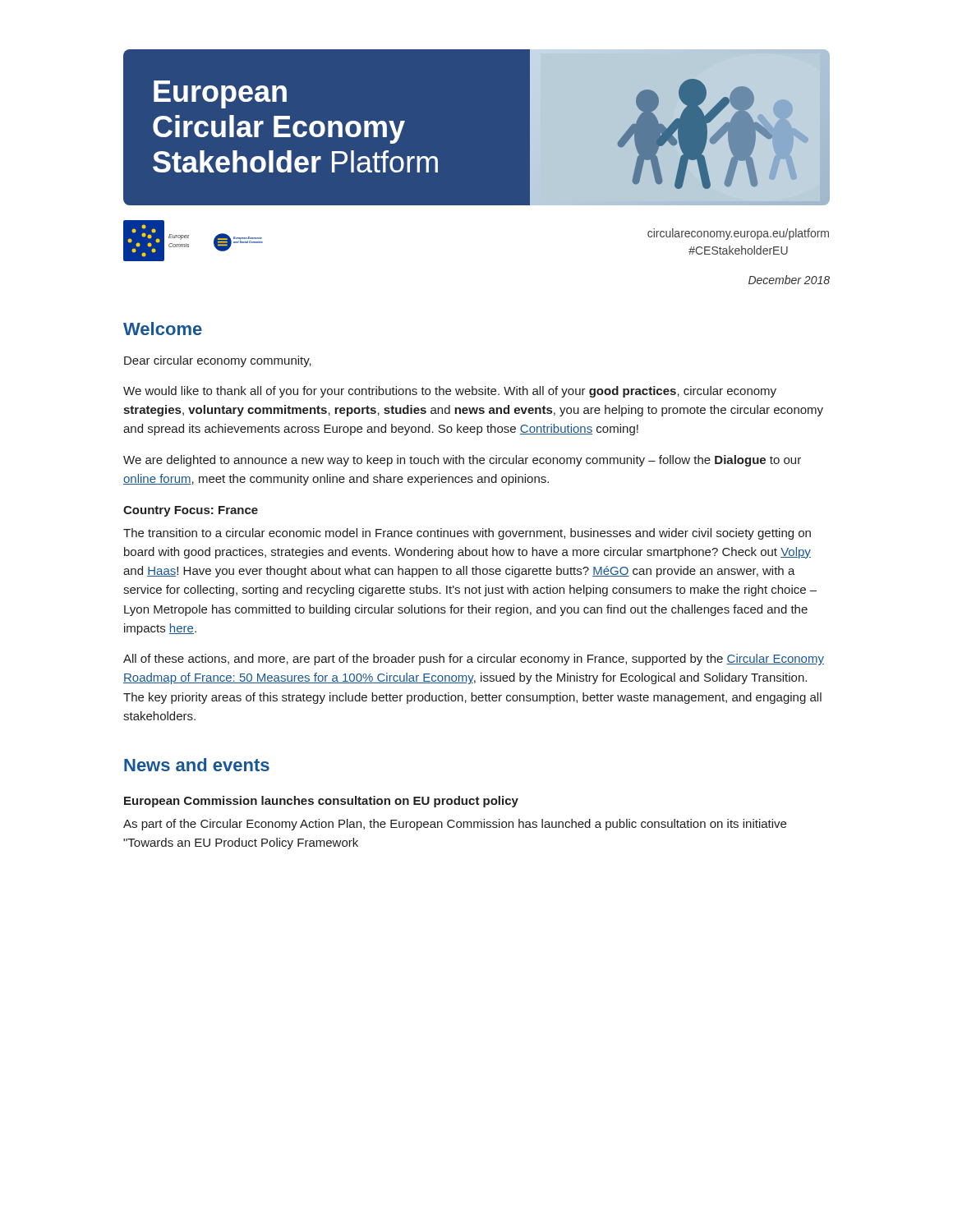Find the section header that reads "News and events"
This screenshot has width=953, height=1232.
197,765
